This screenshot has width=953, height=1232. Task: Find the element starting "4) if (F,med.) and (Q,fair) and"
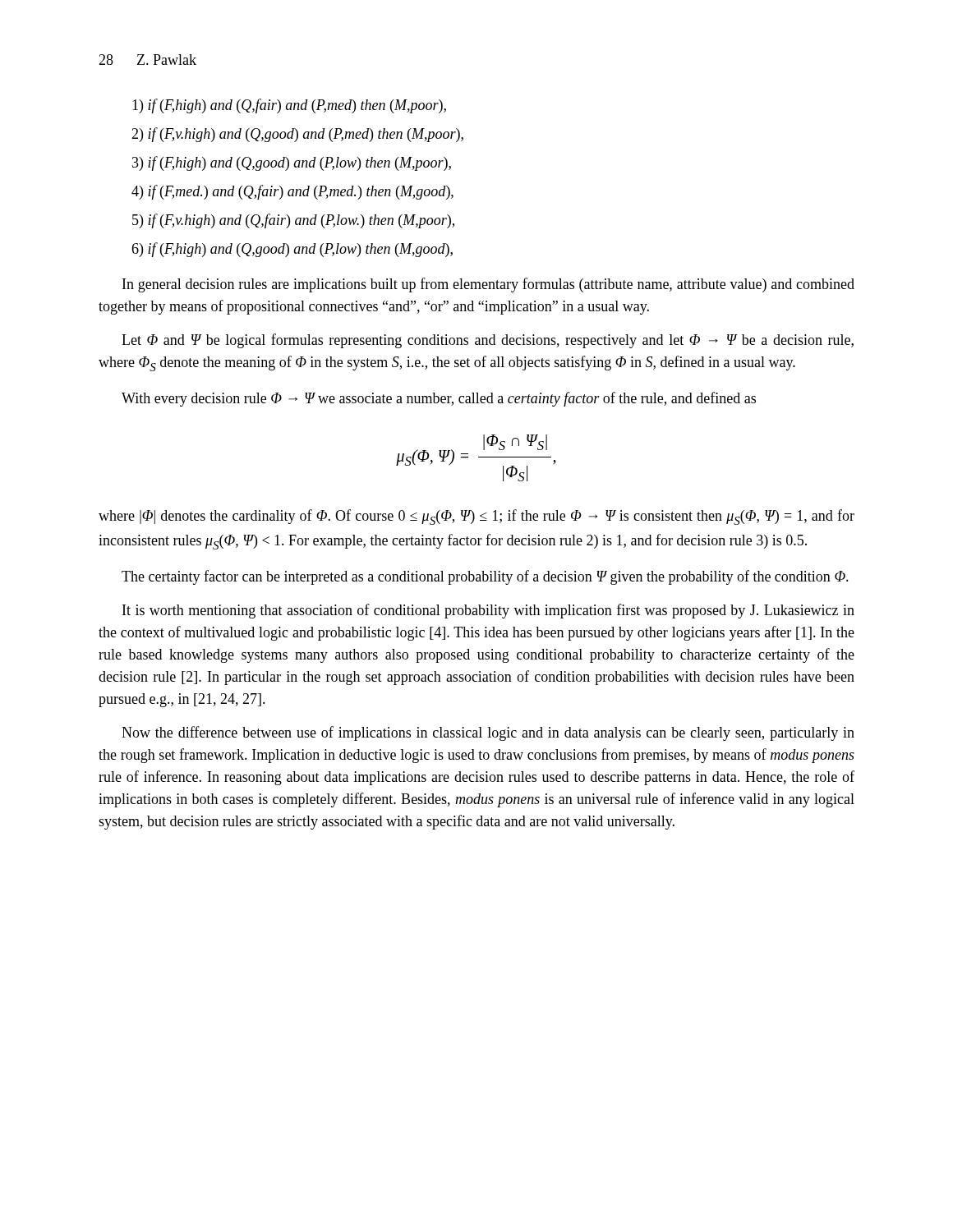pyautogui.click(x=293, y=191)
